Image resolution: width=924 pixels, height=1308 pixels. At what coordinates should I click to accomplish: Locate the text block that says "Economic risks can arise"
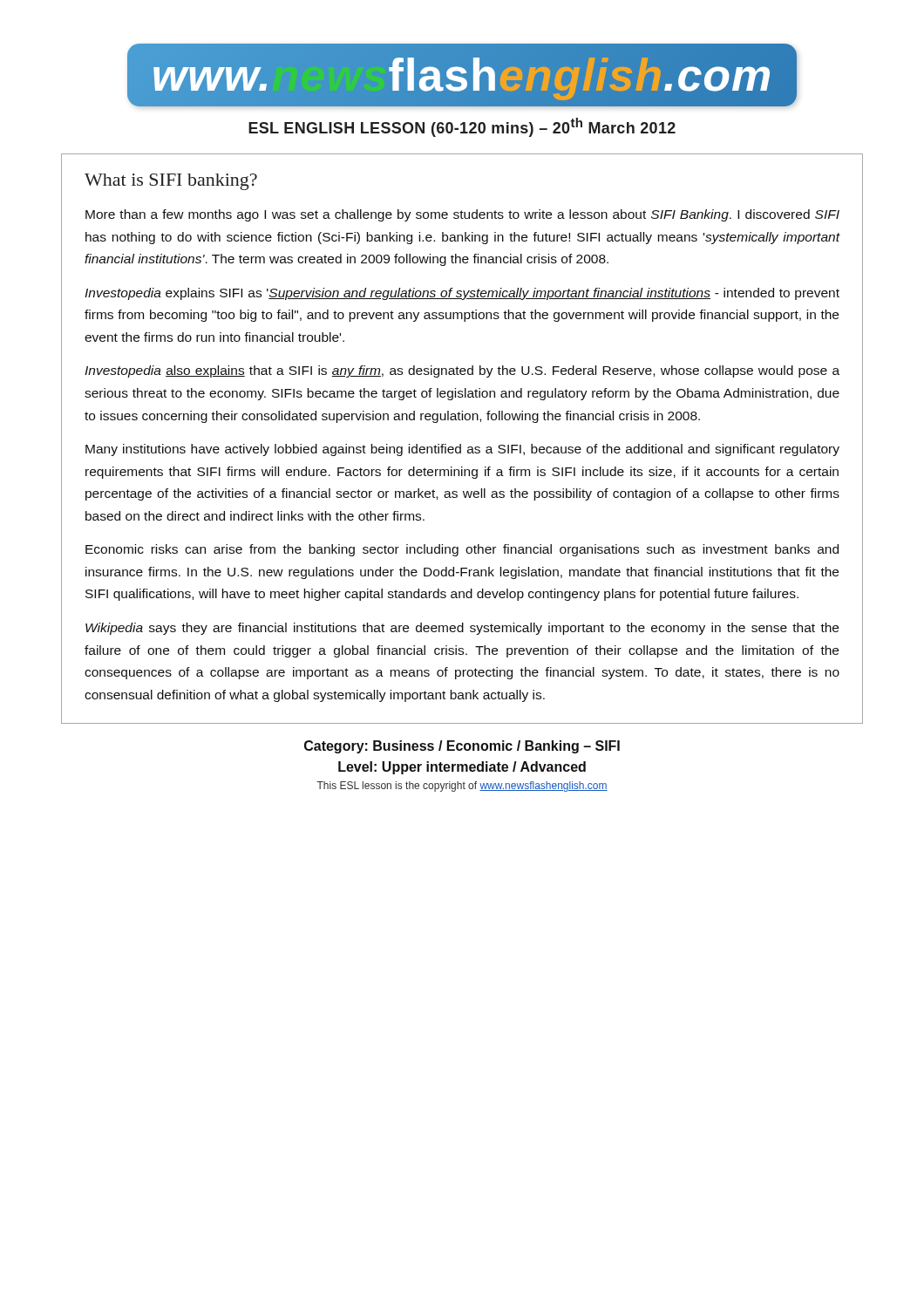(x=462, y=571)
